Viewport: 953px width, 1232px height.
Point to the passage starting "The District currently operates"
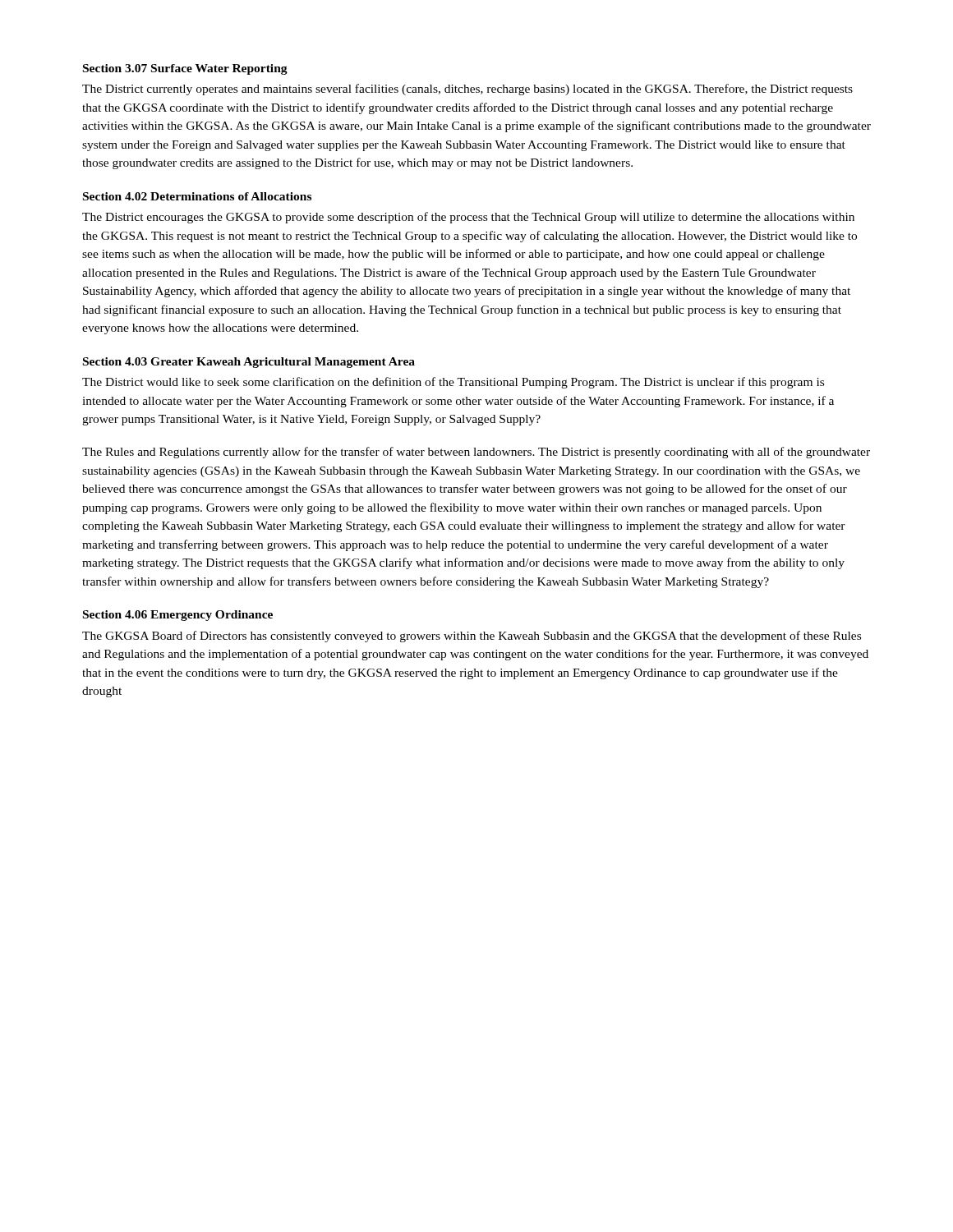pos(476,126)
